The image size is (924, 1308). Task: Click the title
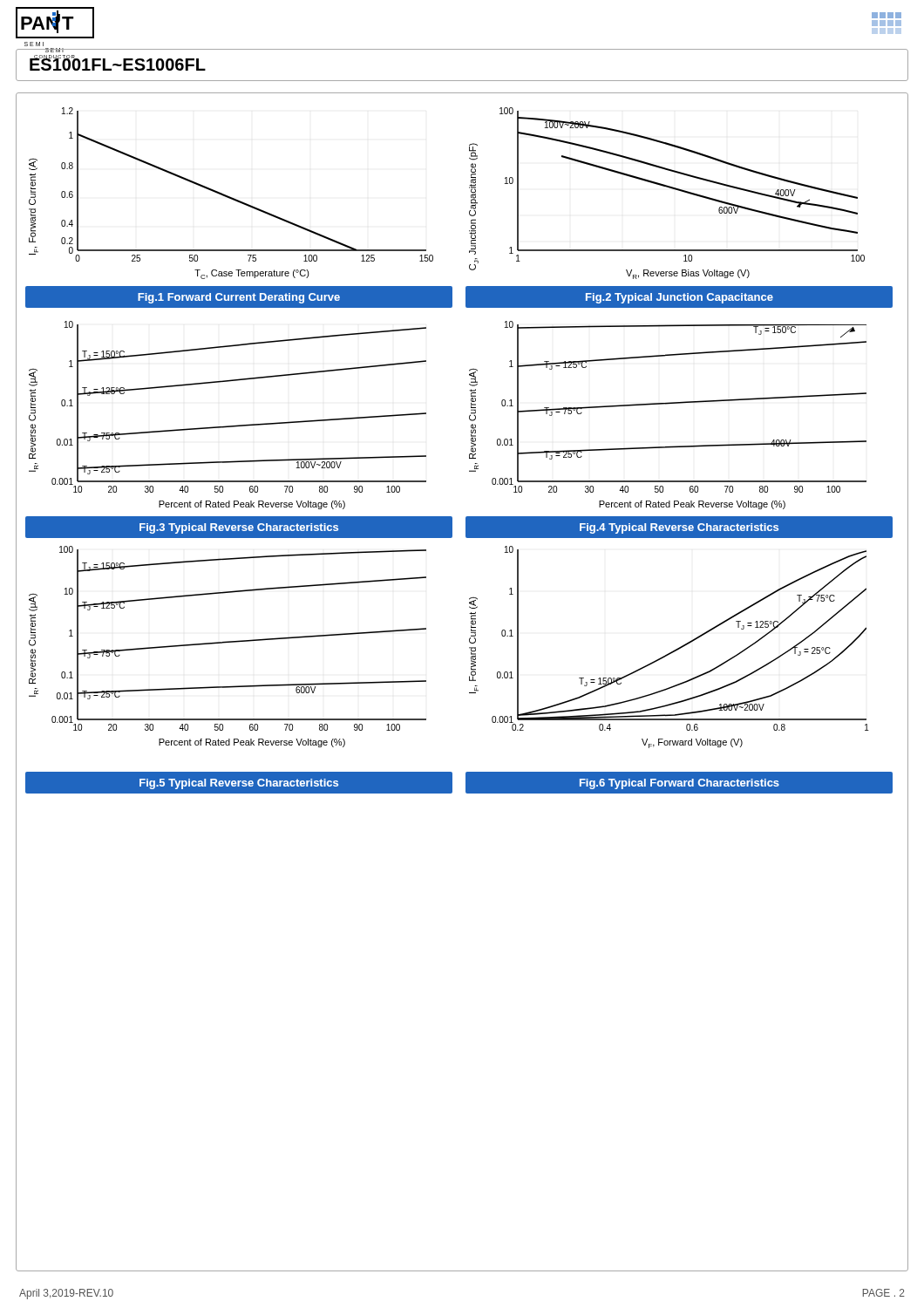pyautogui.click(x=117, y=65)
